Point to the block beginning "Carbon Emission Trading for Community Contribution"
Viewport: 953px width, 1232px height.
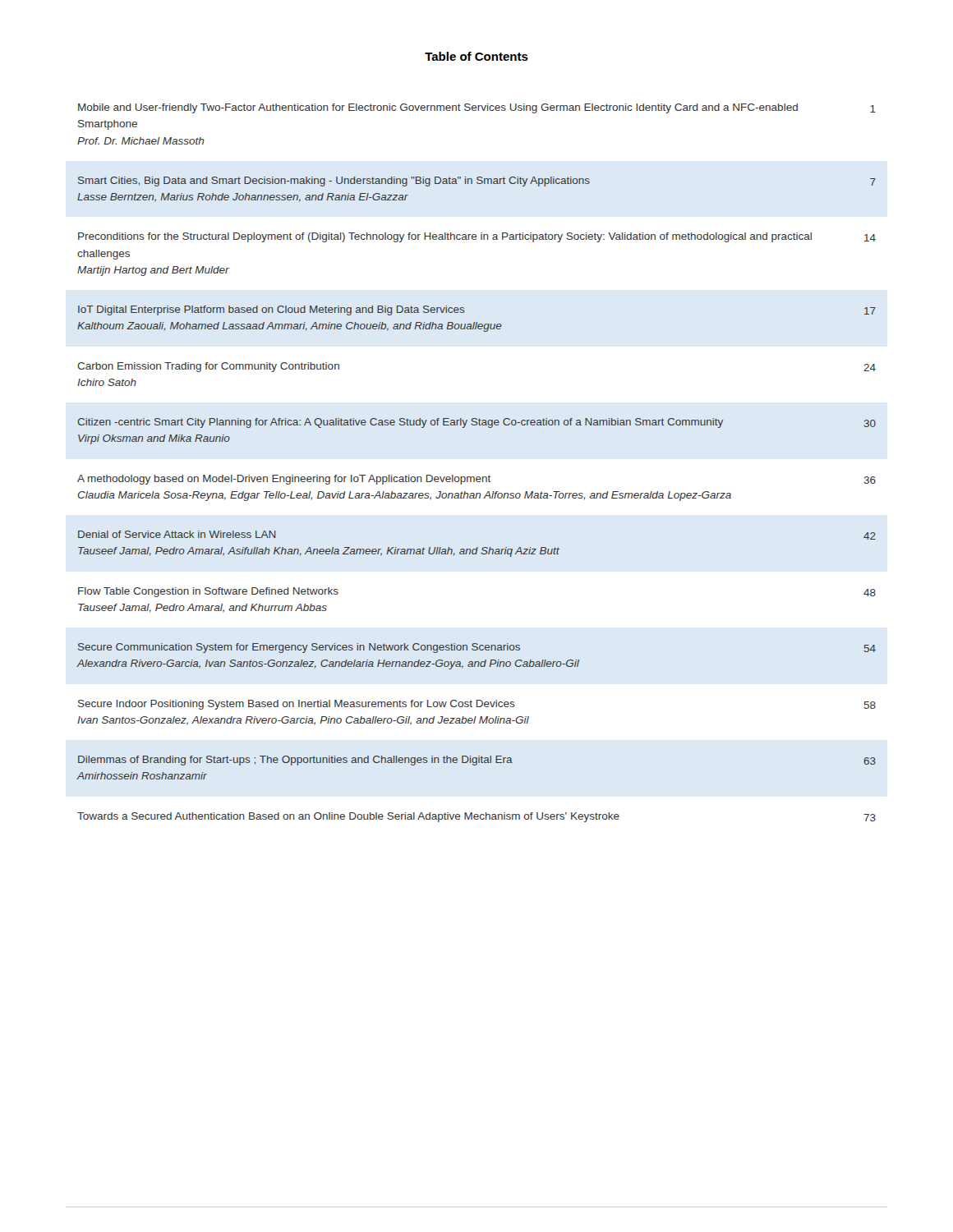(209, 367)
